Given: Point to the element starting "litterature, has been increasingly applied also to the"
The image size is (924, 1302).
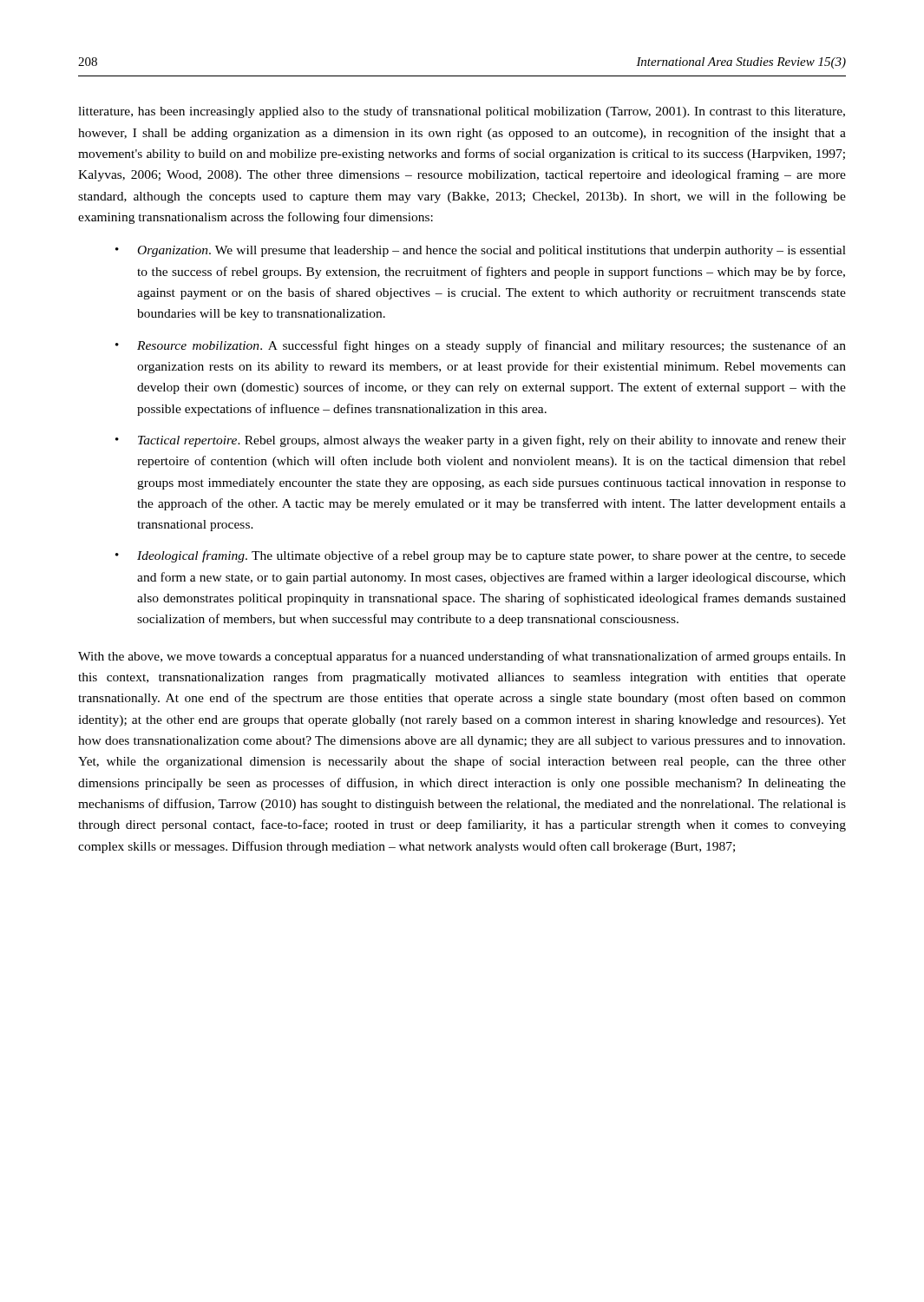Looking at the screenshot, I should pyautogui.click(x=462, y=164).
